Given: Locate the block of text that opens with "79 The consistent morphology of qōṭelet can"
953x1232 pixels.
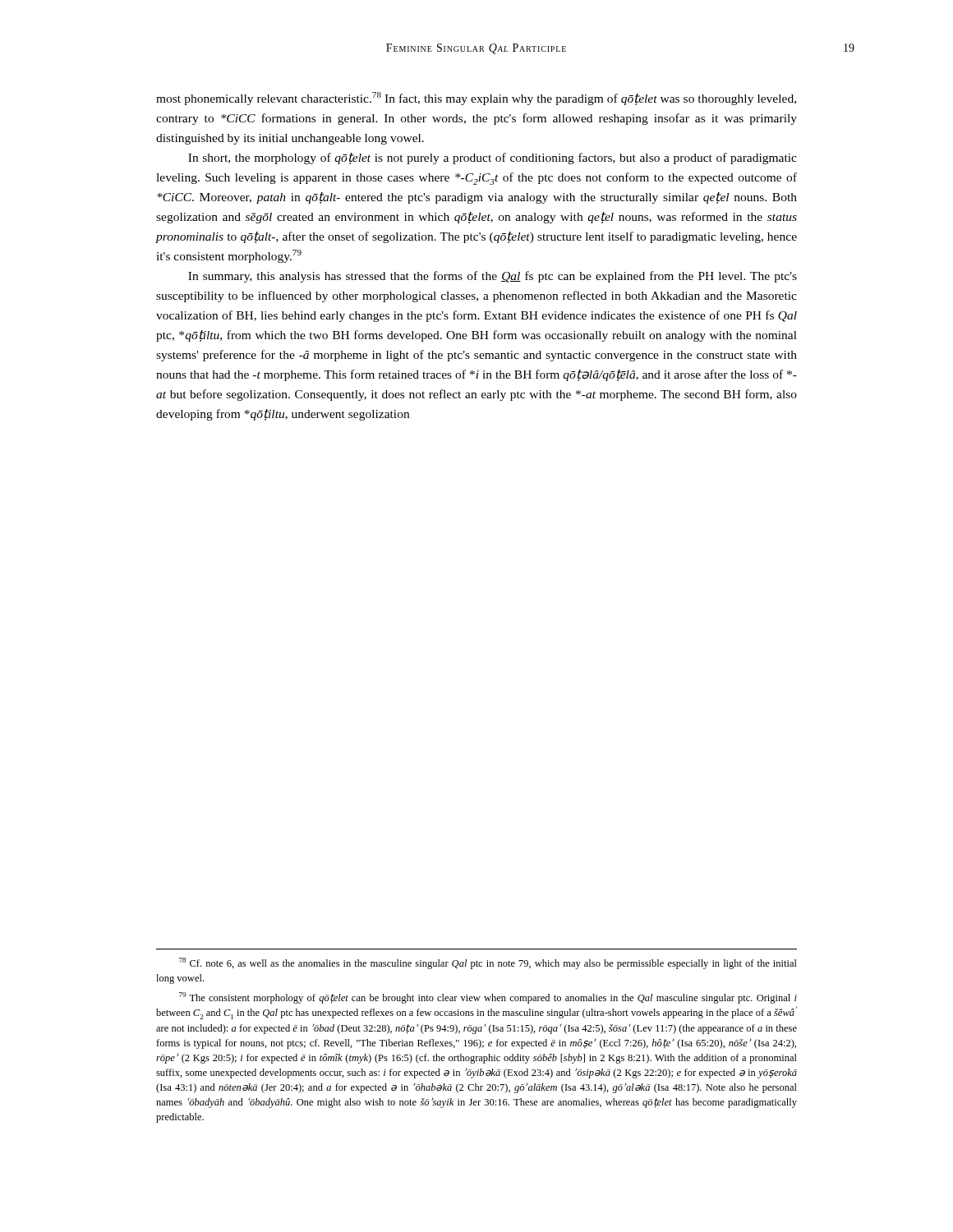Looking at the screenshot, I should coord(476,1058).
